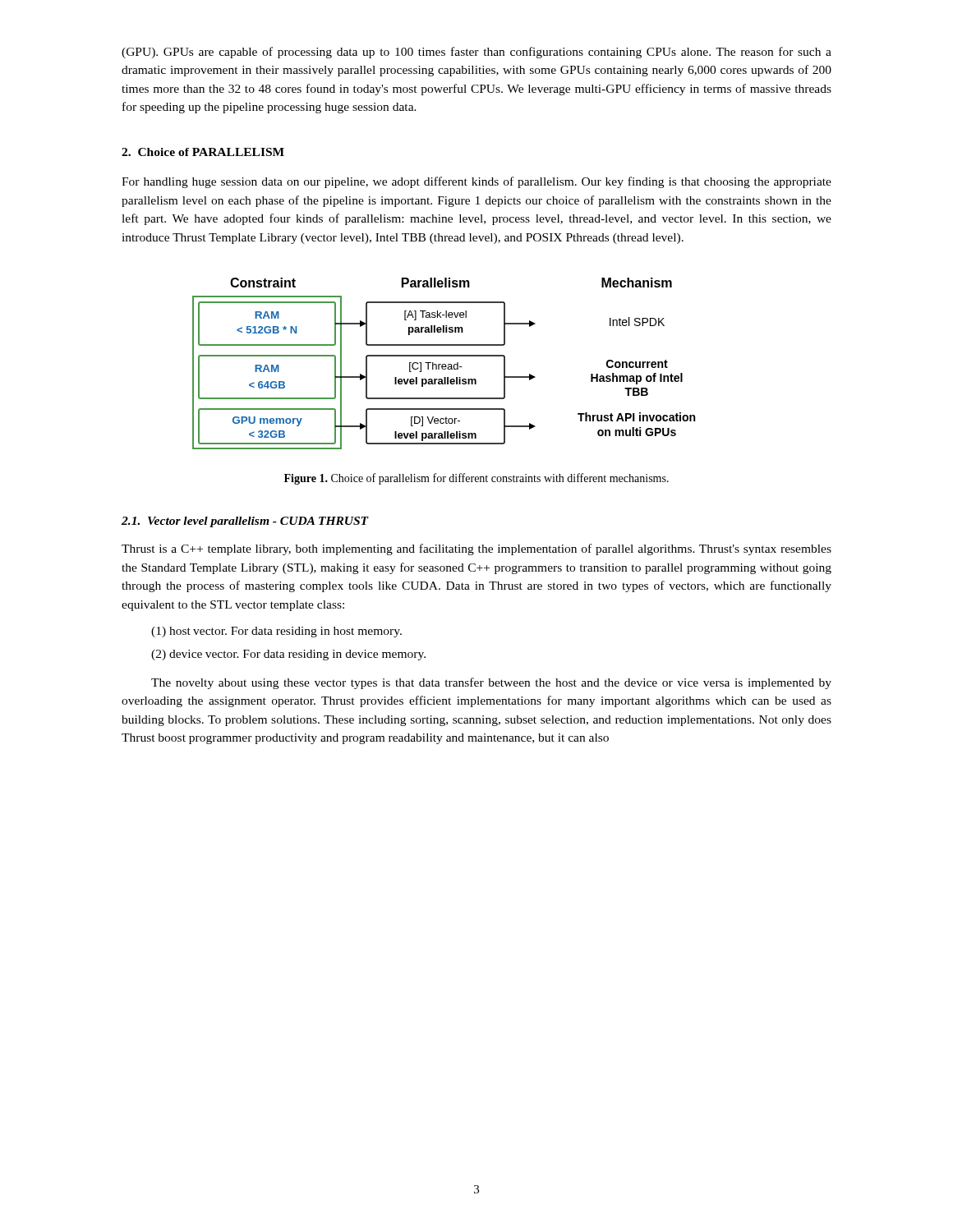Point to the block beginning "The novelty about using these vector types is"
The image size is (953, 1232).
476,710
